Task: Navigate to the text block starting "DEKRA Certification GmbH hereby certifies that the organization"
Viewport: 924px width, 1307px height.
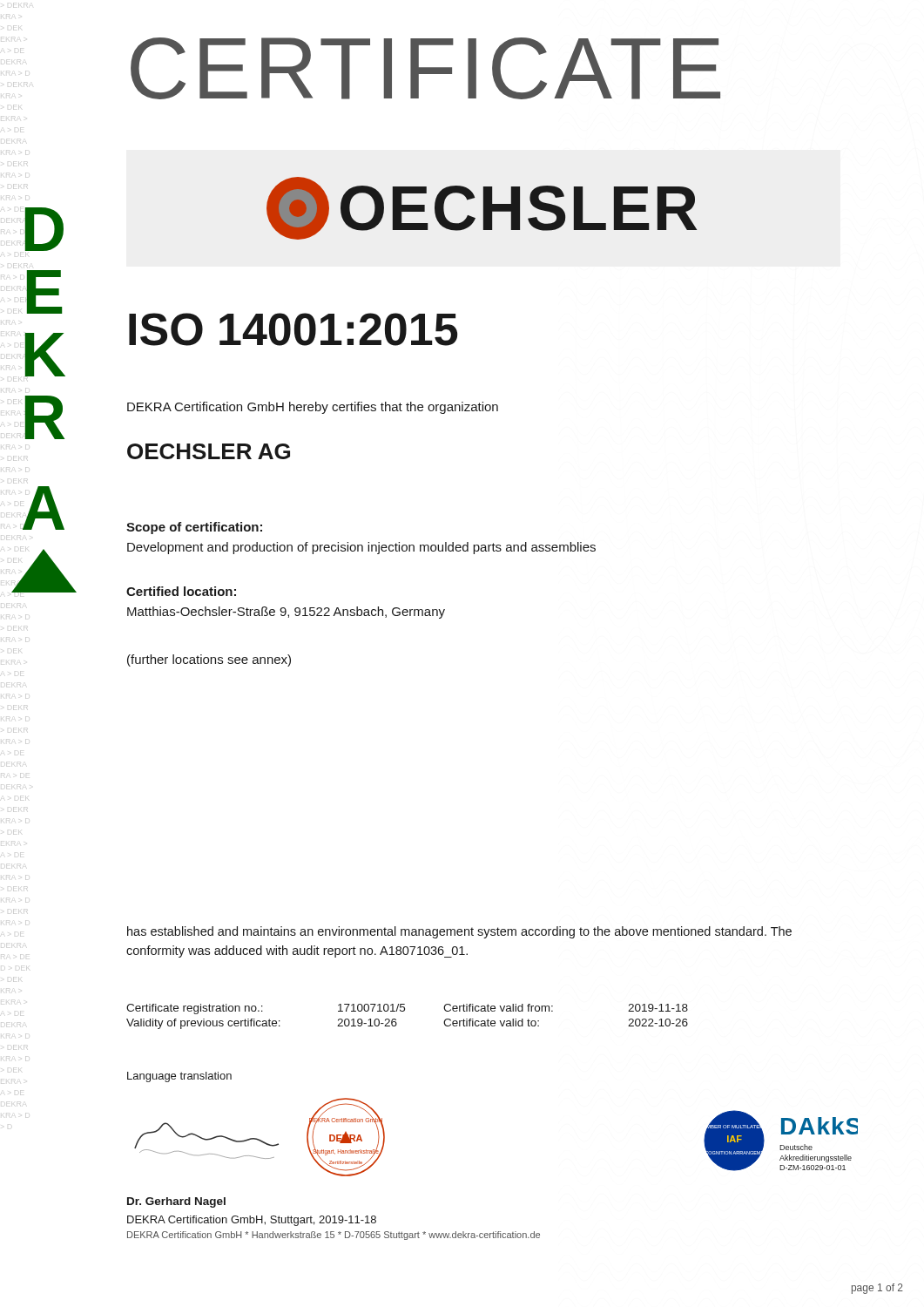Action: (313, 408)
